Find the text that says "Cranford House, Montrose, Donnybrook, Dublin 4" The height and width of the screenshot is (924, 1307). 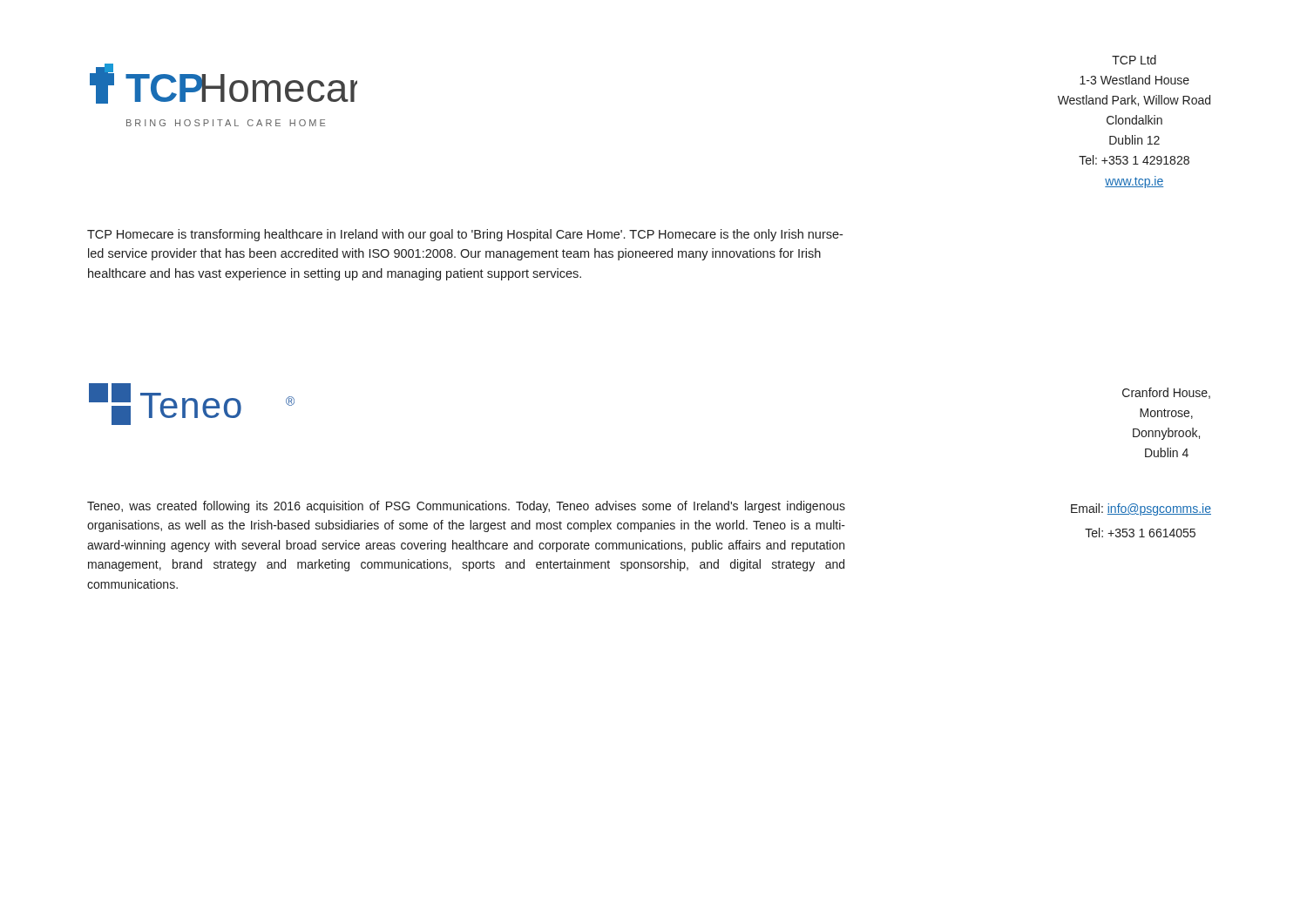click(x=1166, y=423)
